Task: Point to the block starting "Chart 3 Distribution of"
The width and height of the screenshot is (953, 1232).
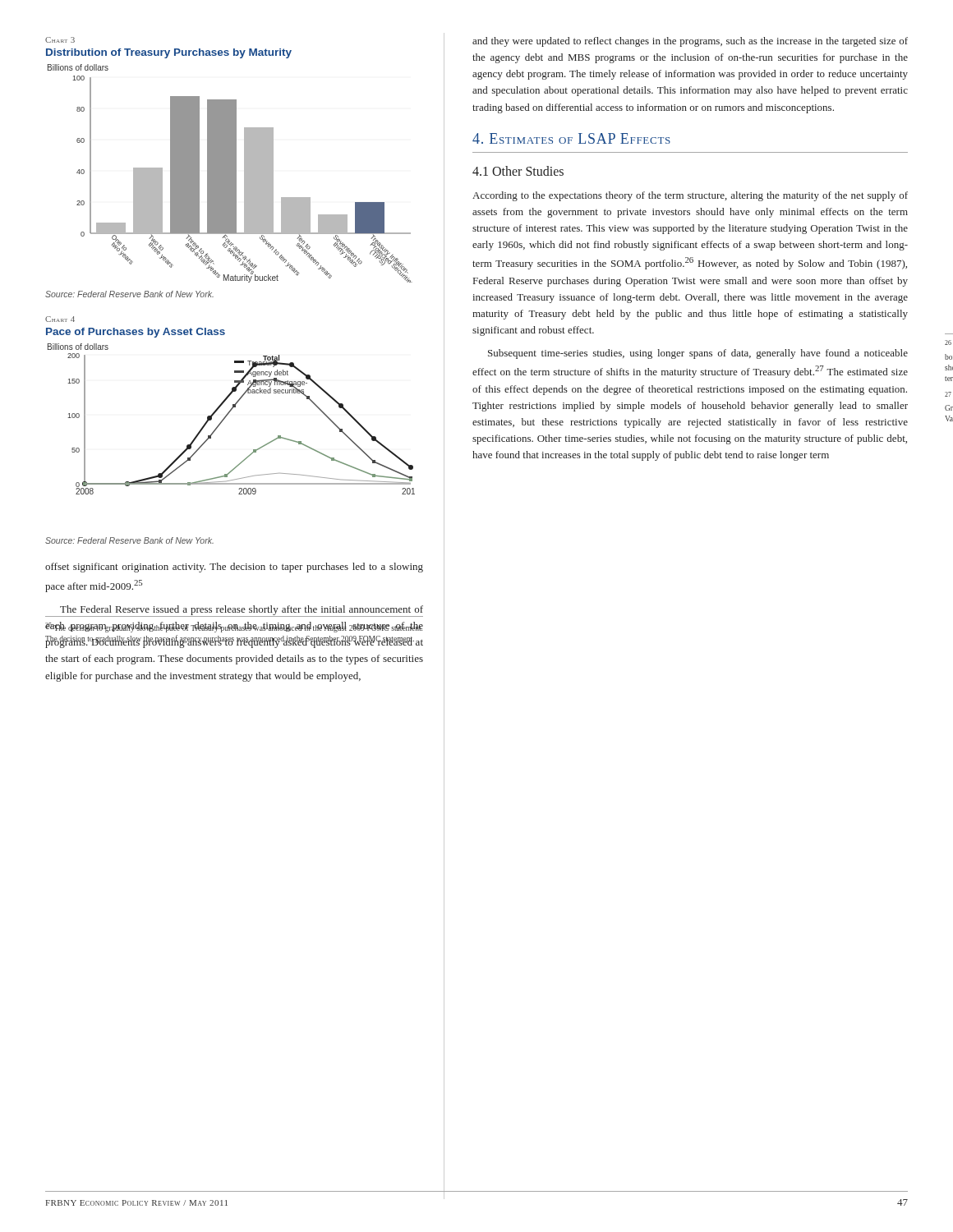Action: click(x=168, y=46)
